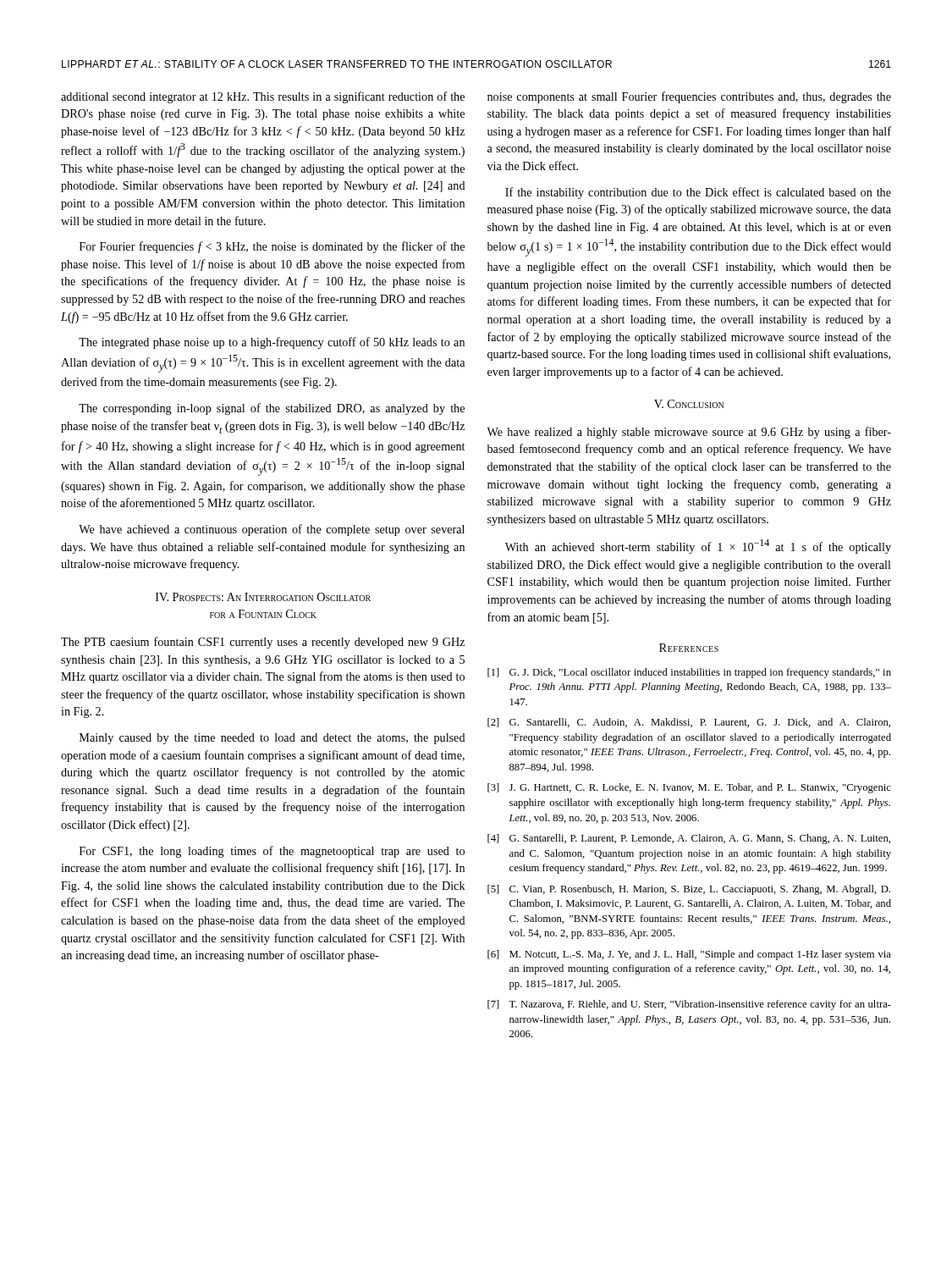Locate the text block that says "Mainly caused by the time needed to load"
The width and height of the screenshot is (952, 1270).
pyautogui.click(x=263, y=781)
